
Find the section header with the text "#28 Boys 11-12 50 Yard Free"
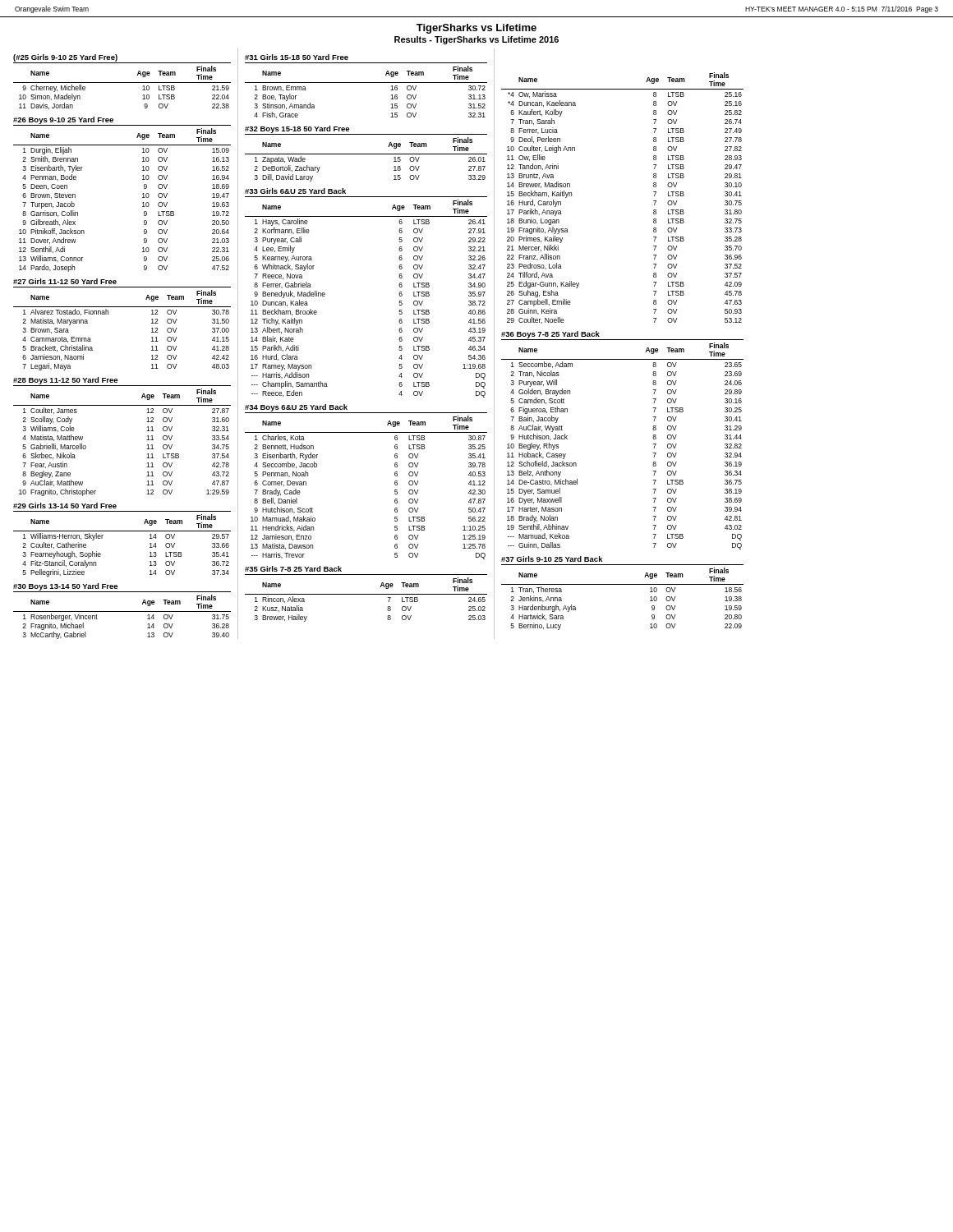pos(66,380)
